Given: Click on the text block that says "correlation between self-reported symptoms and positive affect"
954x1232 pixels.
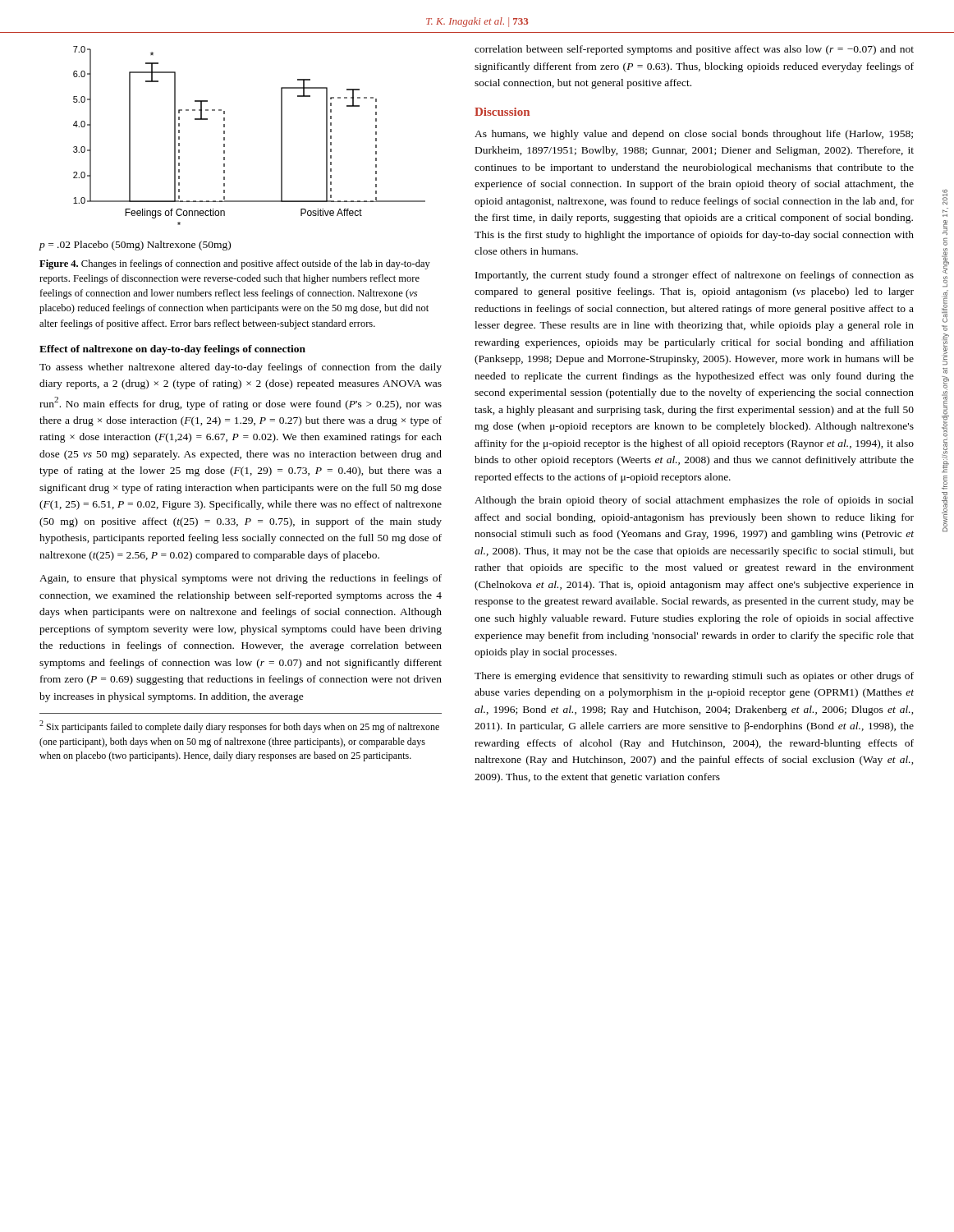Looking at the screenshot, I should [x=694, y=66].
